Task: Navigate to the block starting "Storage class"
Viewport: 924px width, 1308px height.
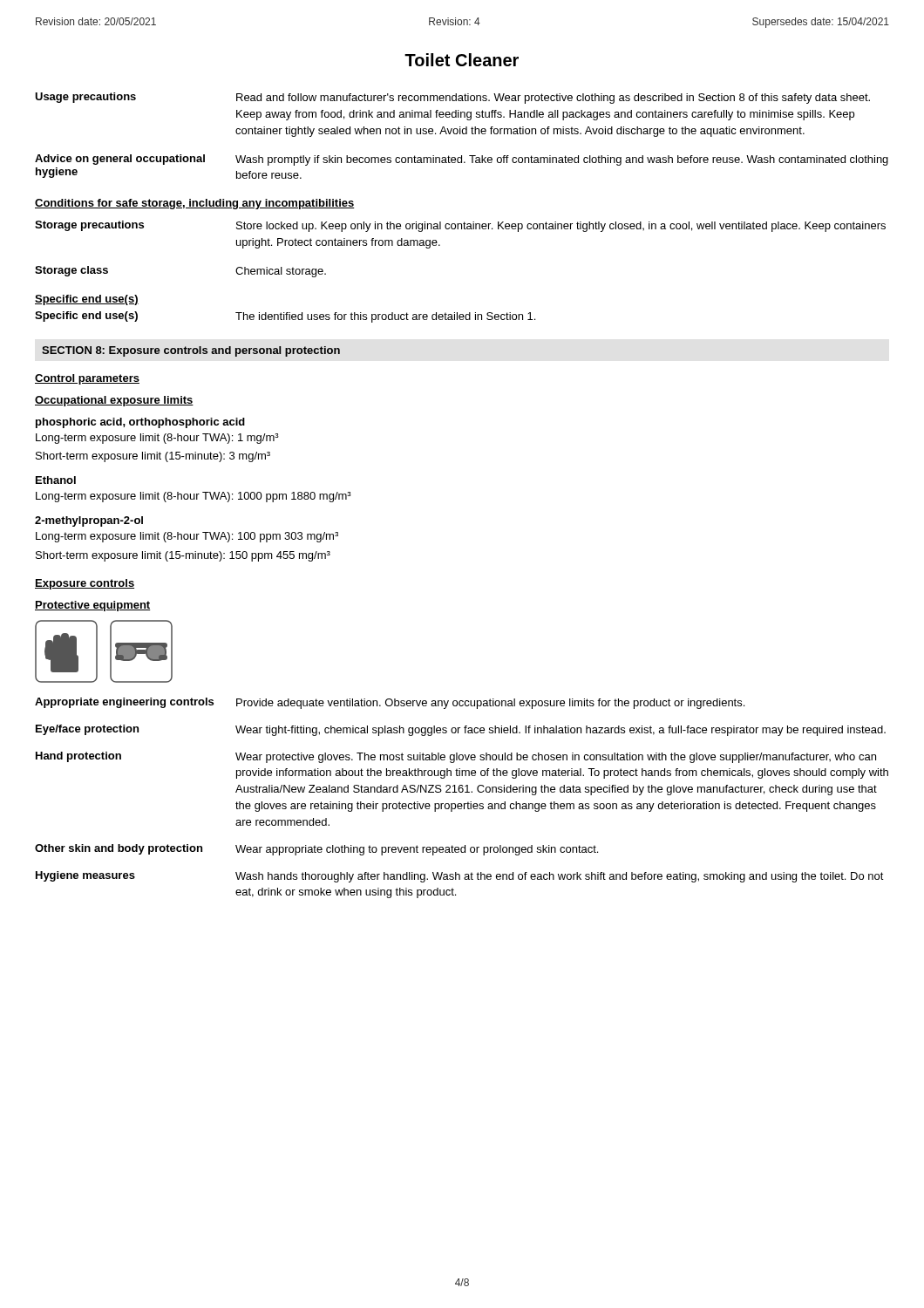Action: coord(72,270)
